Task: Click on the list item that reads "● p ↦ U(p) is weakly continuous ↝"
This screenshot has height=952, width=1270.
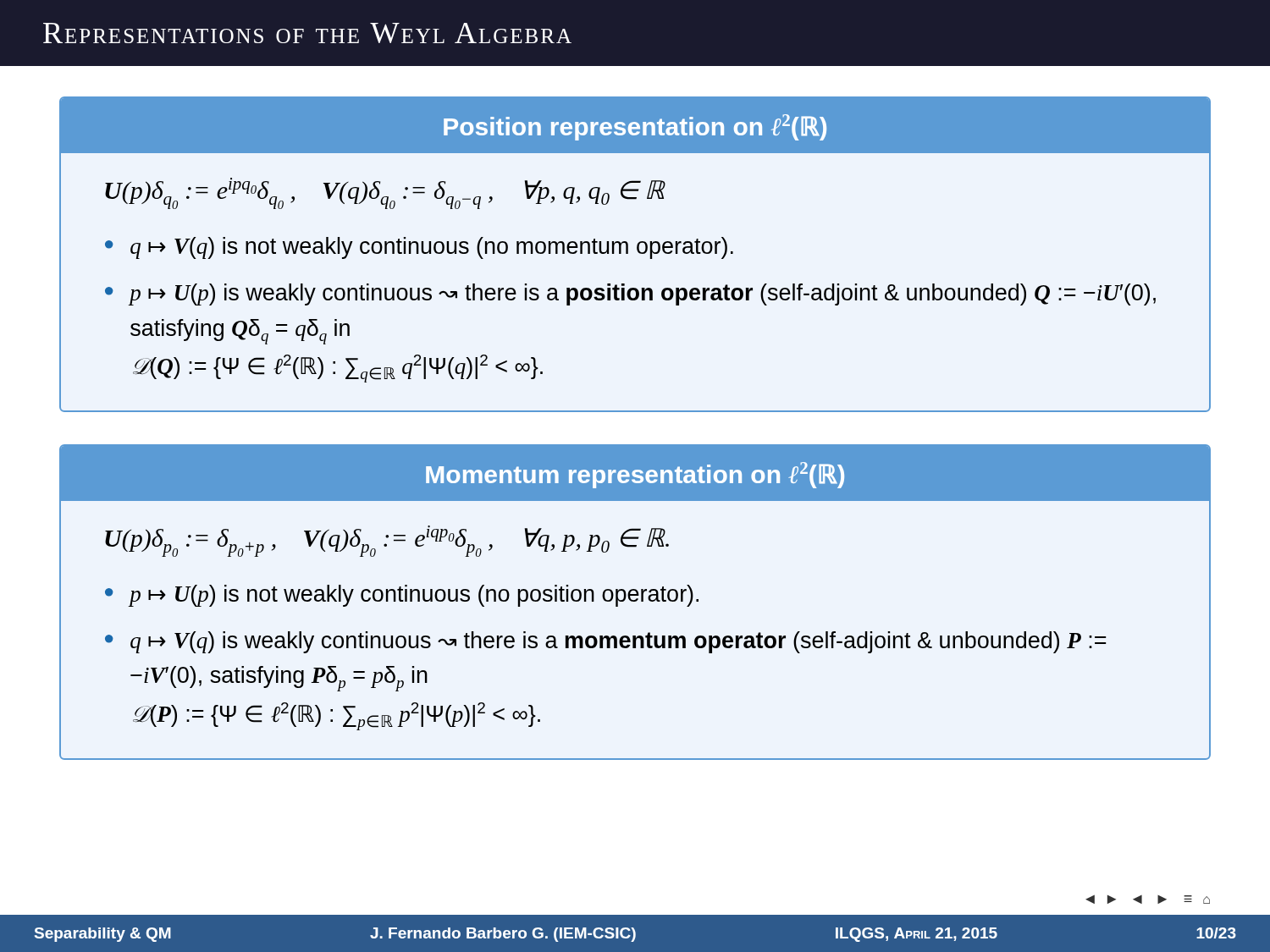Action: (x=630, y=294)
